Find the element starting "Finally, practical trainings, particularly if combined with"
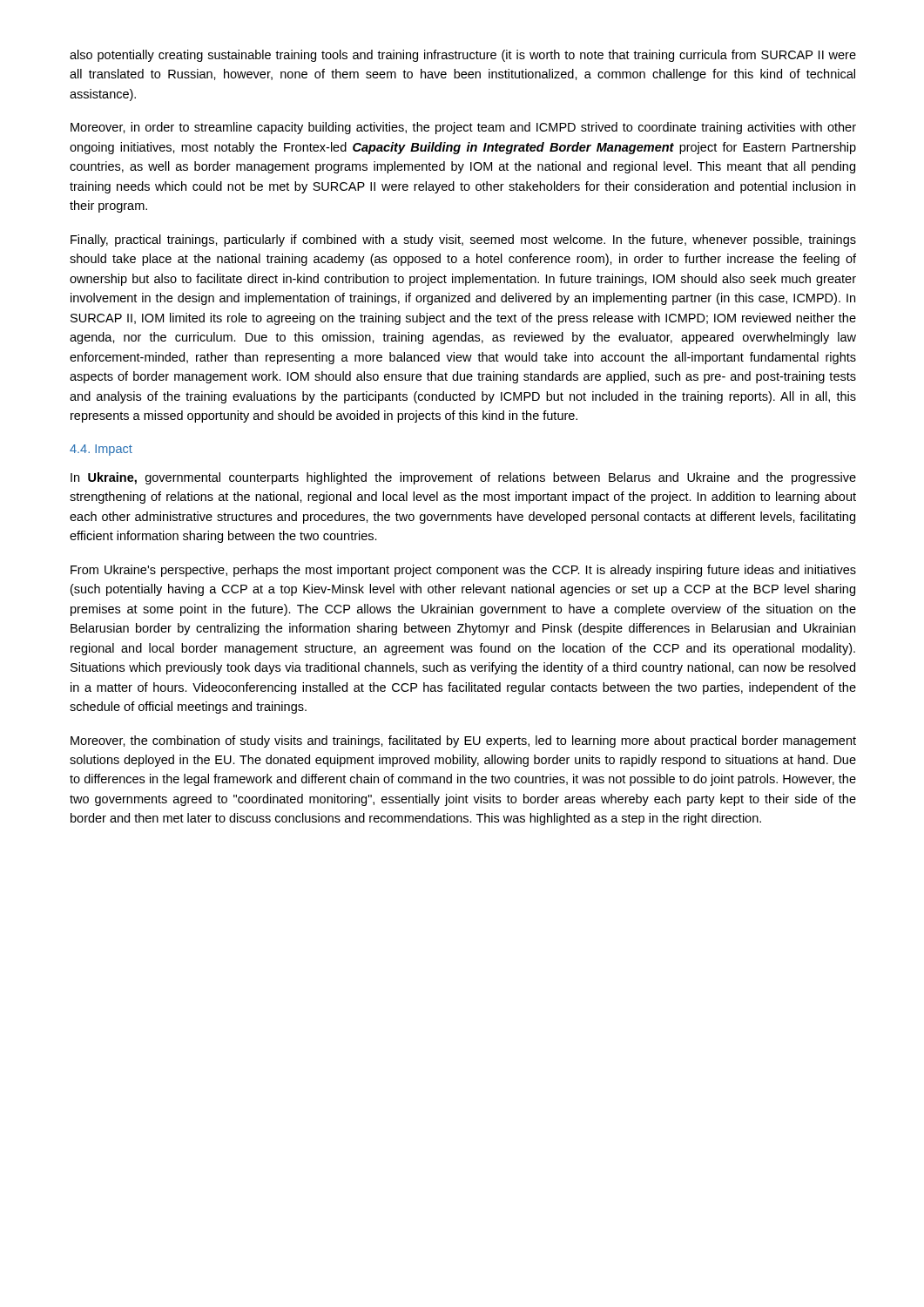This screenshot has width=924, height=1307. pos(463,327)
